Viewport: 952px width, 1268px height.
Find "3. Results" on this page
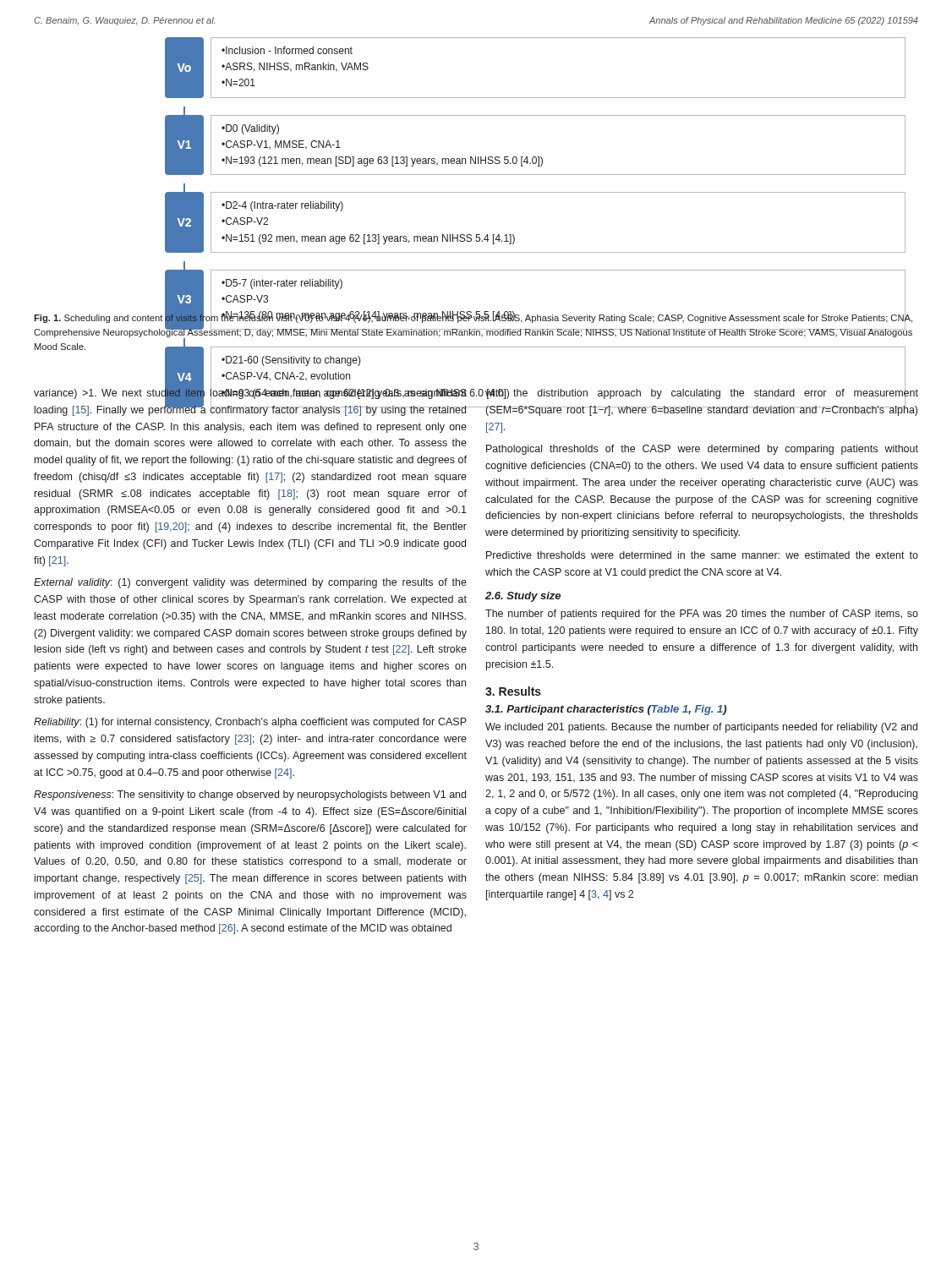coord(513,692)
